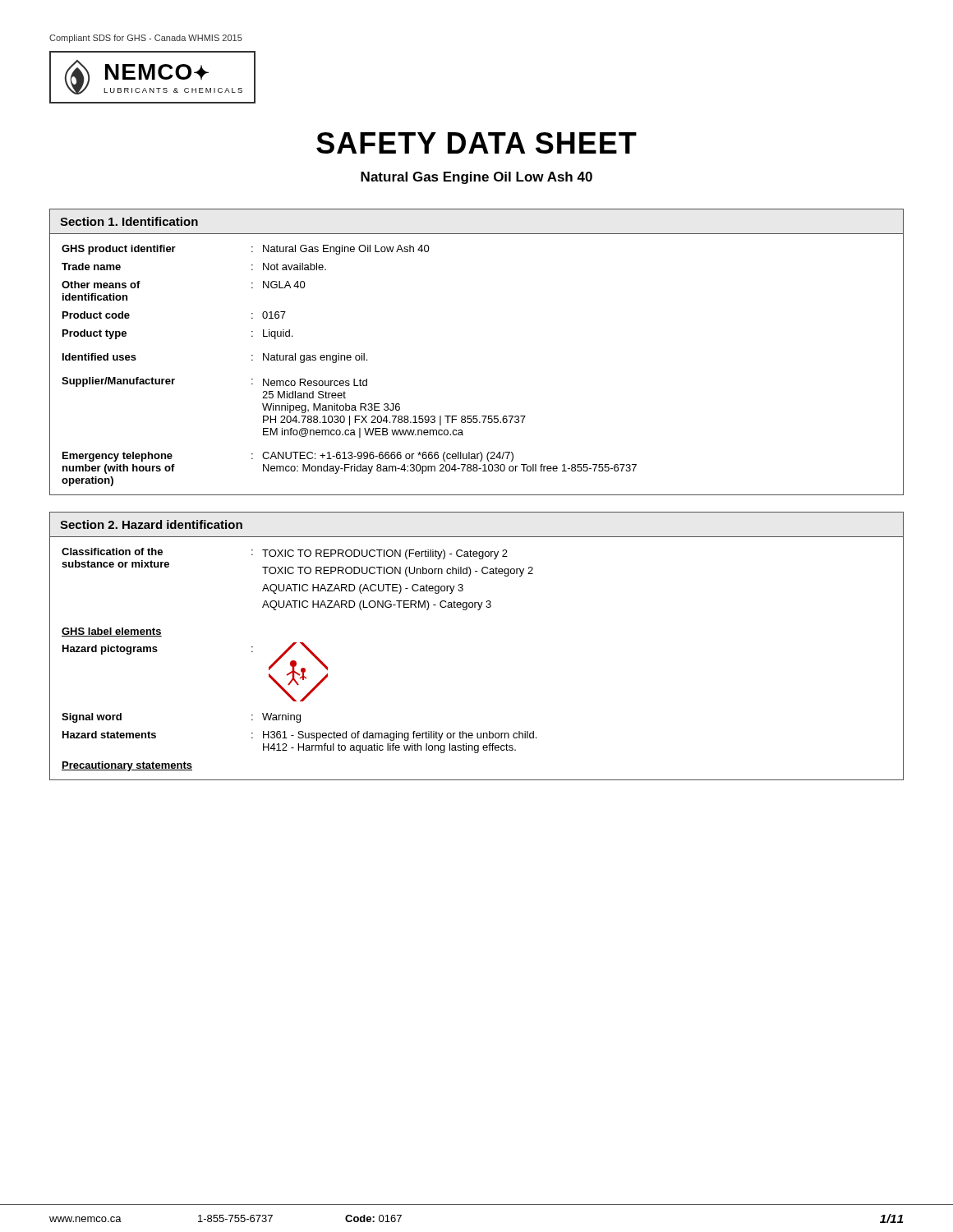Screen dimensions: 1232x953
Task: Locate the text containing "Product type : Liquid."
Action: [94, 334]
